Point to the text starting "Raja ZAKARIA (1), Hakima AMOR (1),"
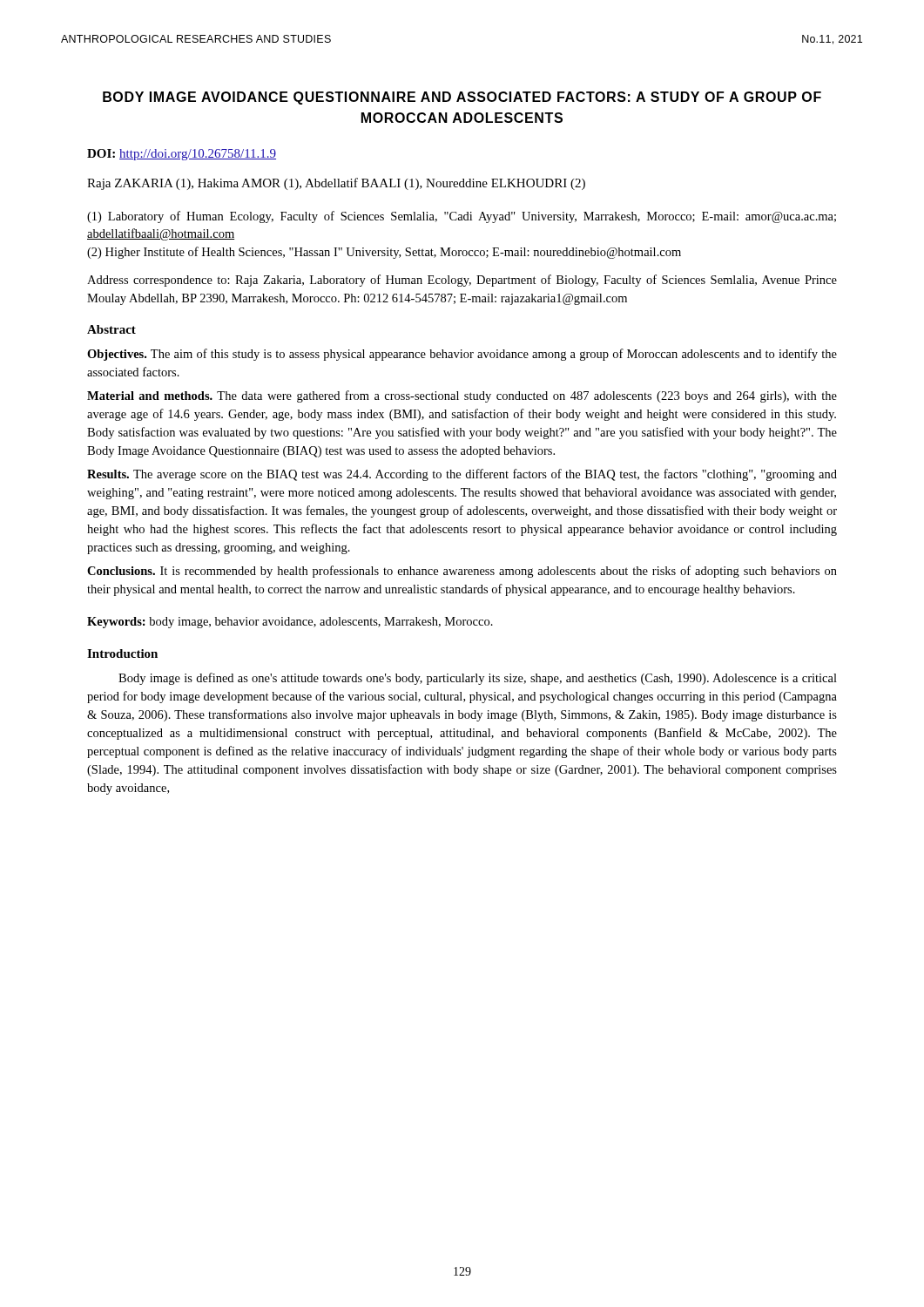 pos(336,183)
